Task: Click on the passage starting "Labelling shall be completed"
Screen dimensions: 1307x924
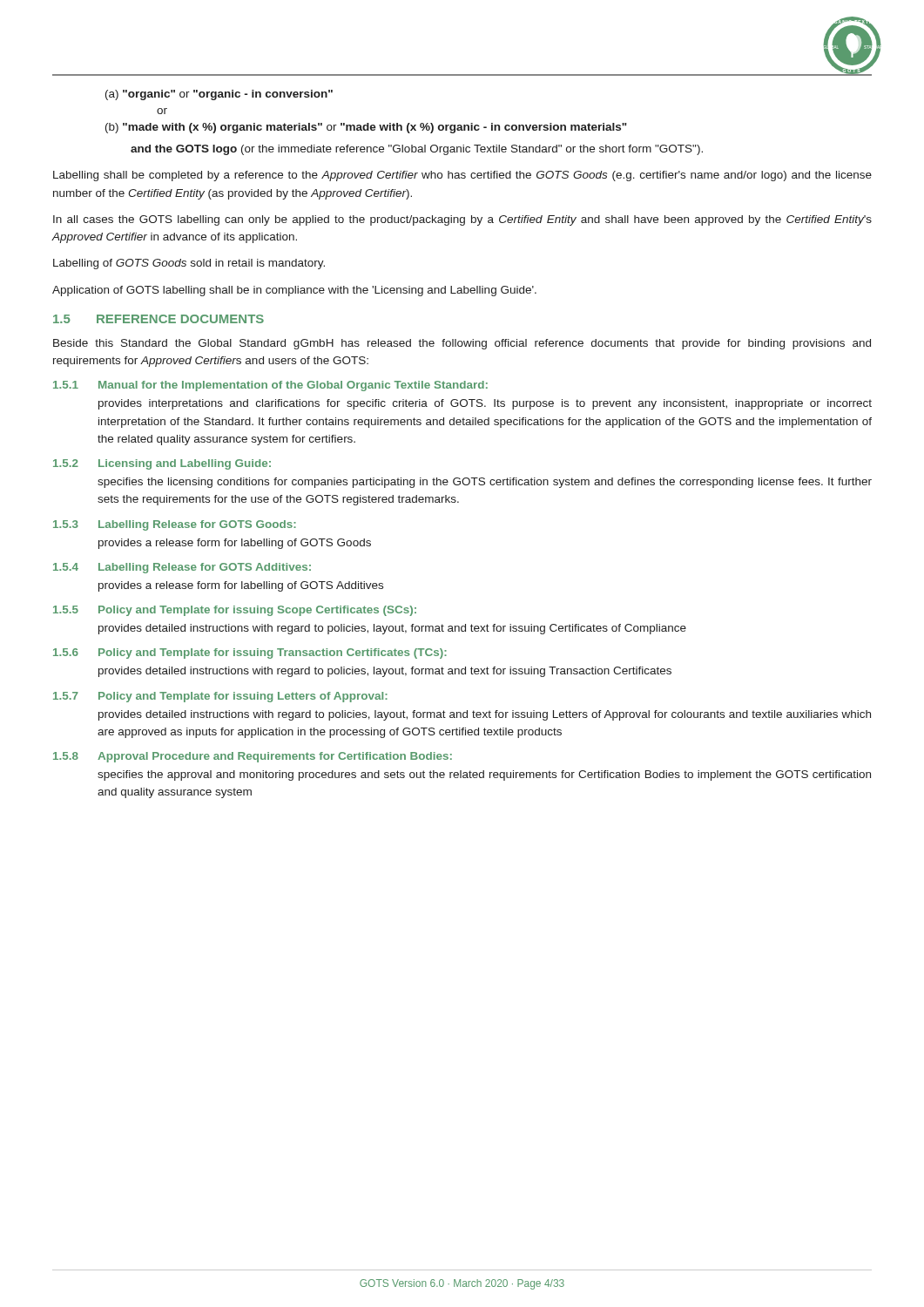Action: pyautogui.click(x=462, y=184)
